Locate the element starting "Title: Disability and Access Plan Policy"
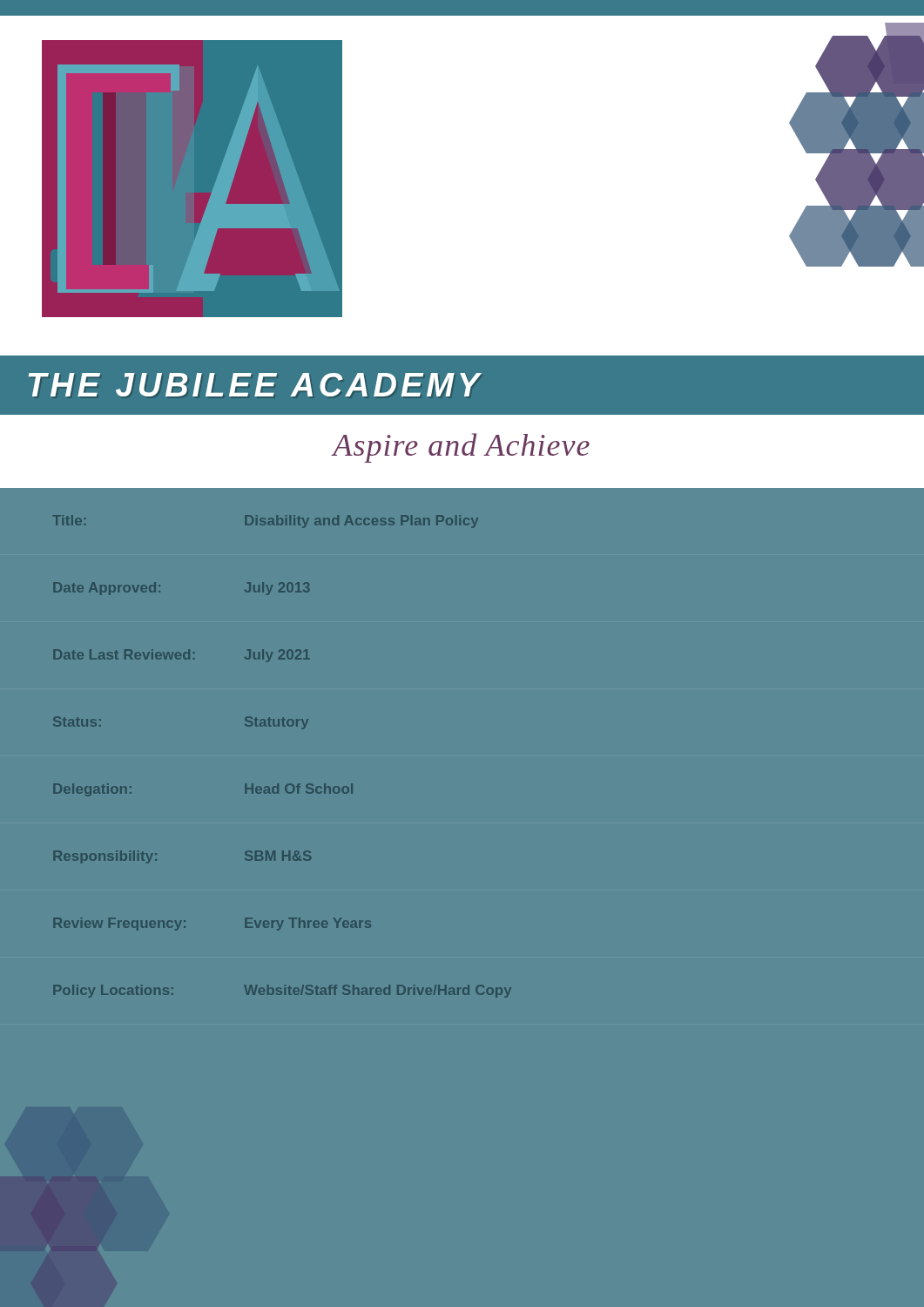 tap(265, 521)
